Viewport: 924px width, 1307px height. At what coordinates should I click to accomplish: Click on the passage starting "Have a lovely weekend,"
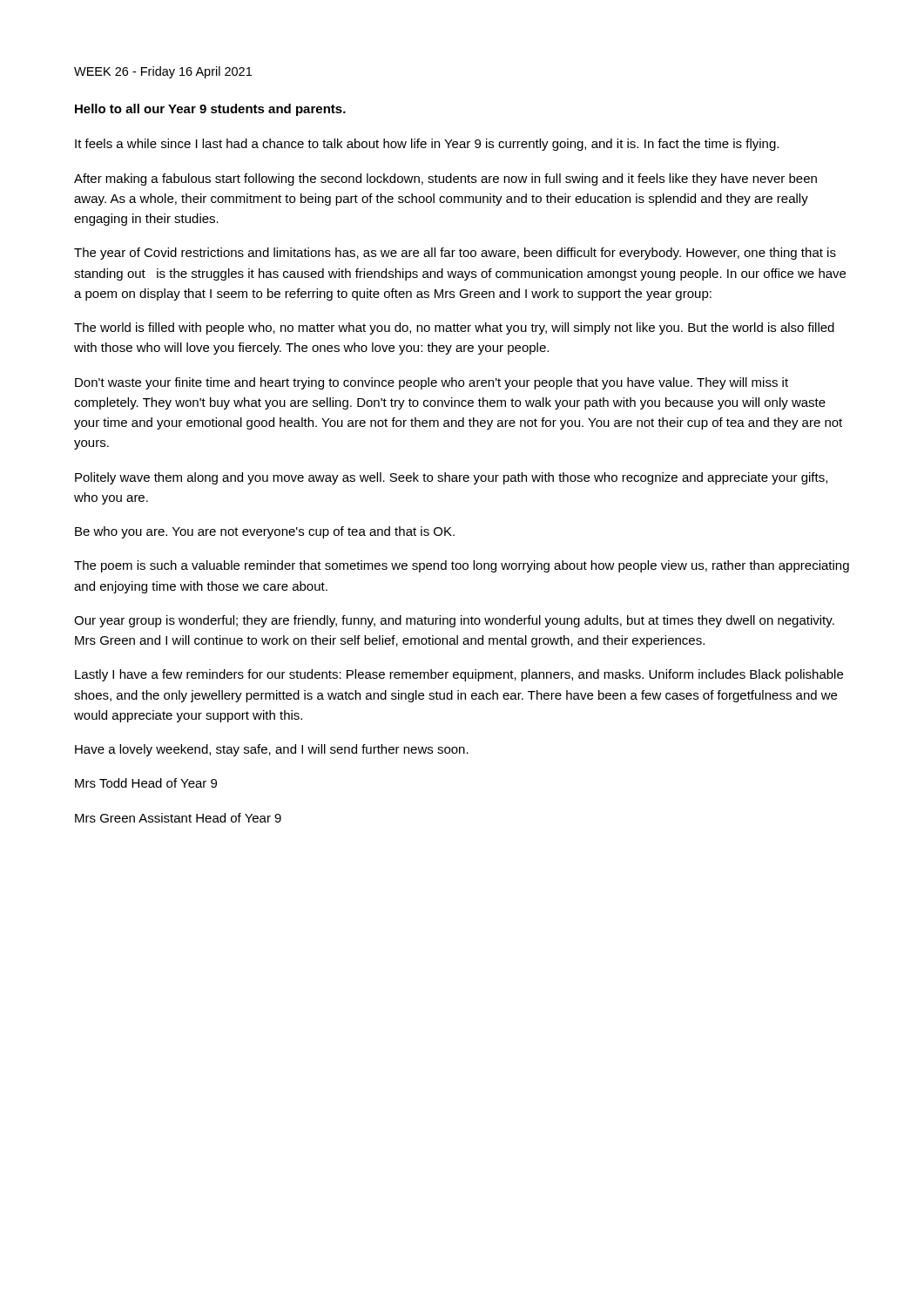click(x=272, y=749)
